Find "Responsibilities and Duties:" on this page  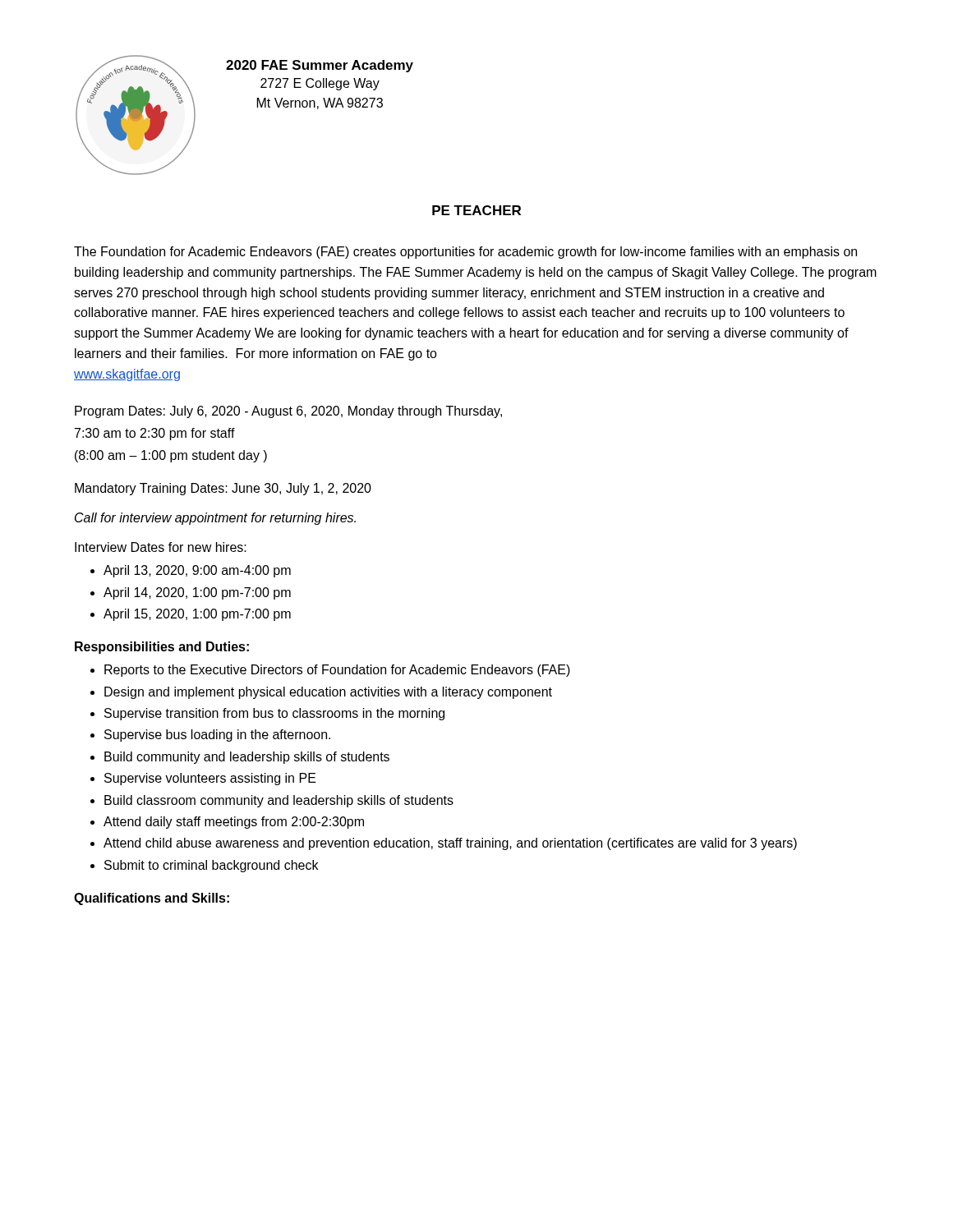click(x=162, y=647)
